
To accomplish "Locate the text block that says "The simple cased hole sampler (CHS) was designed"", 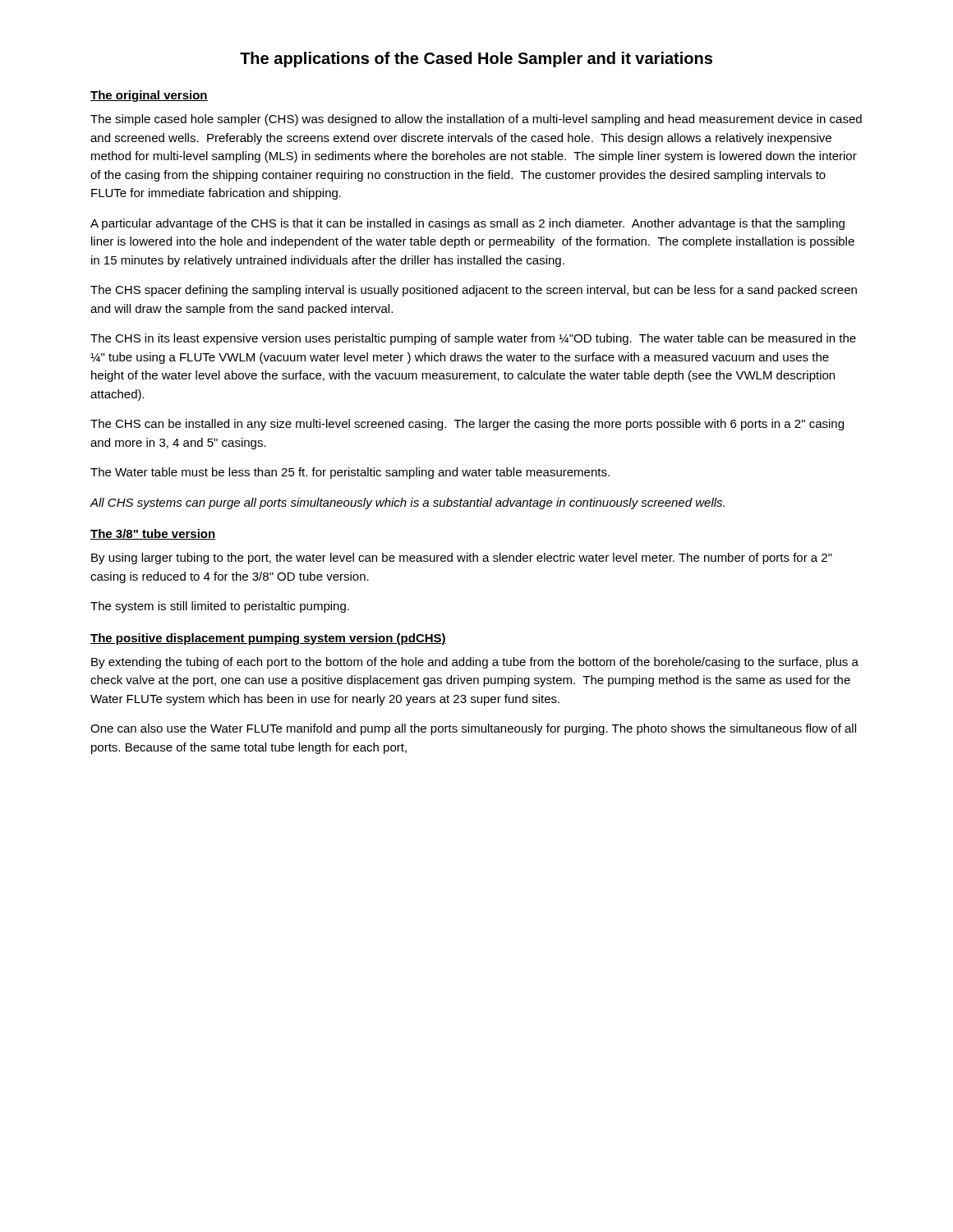I will tap(476, 156).
